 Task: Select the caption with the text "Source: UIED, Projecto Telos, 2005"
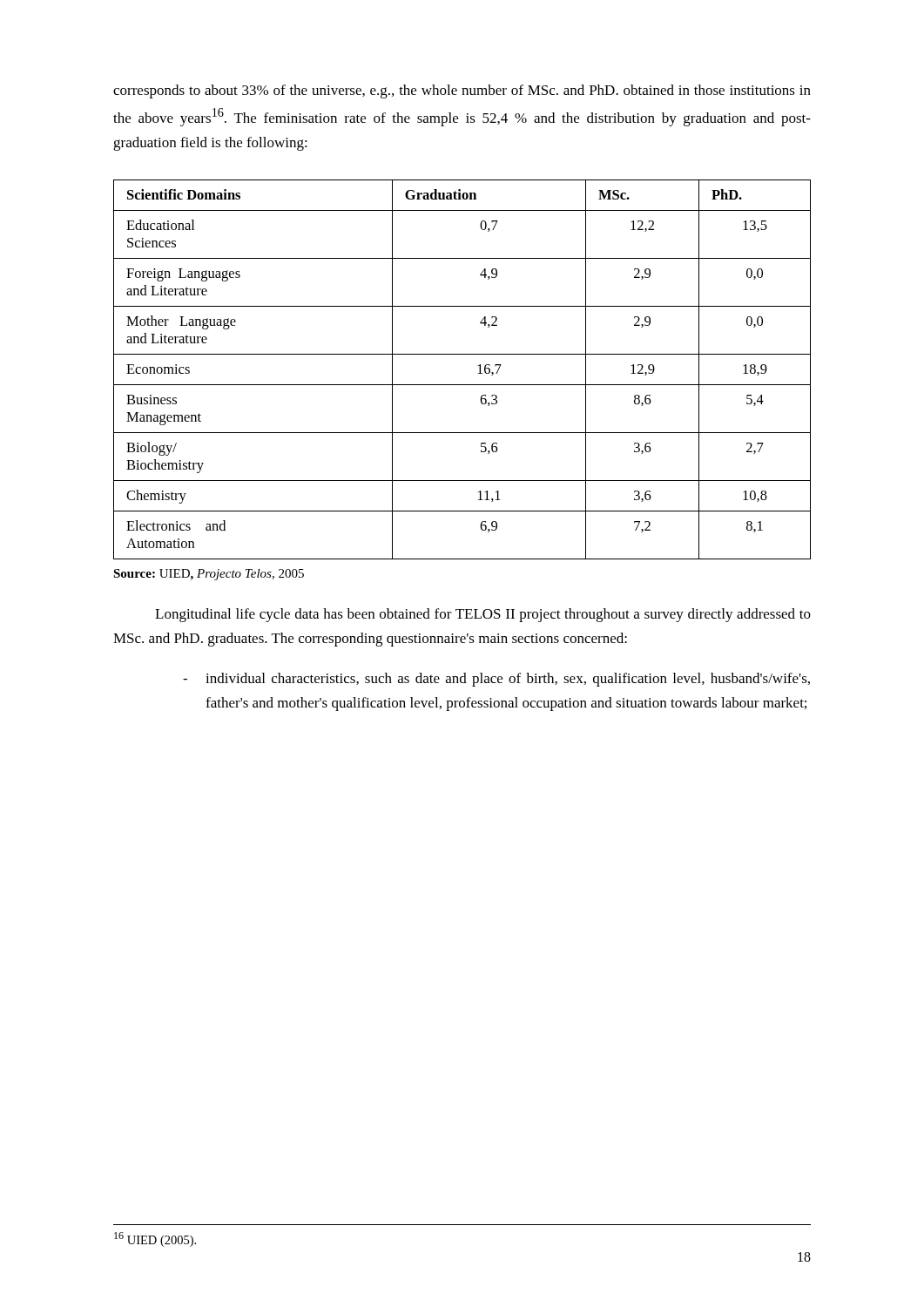click(209, 573)
